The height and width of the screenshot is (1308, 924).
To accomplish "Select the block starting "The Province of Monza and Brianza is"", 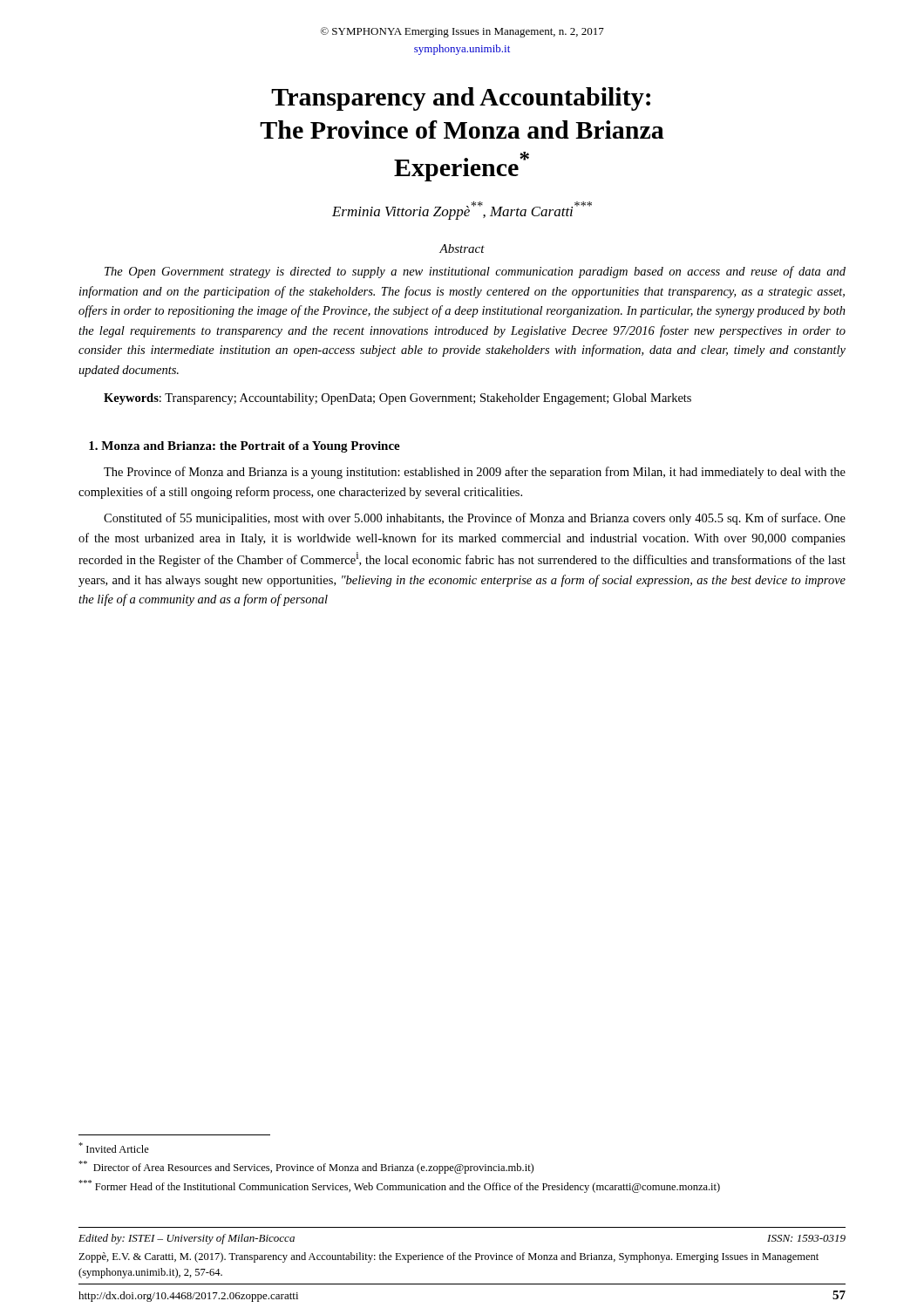I will (462, 482).
